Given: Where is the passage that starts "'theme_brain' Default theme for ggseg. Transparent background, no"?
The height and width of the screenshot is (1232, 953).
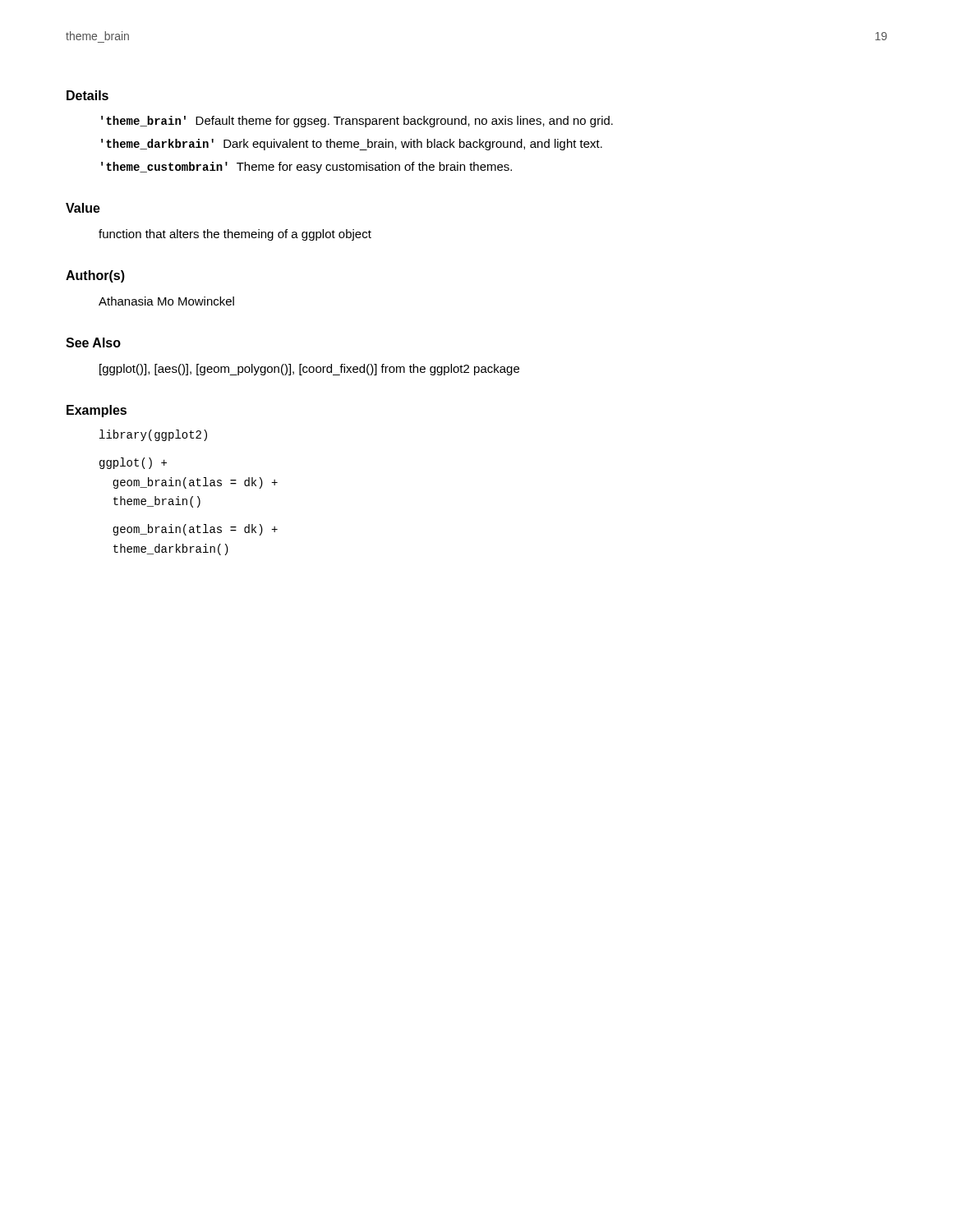Looking at the screenshot, I should [x=356, y=121].
